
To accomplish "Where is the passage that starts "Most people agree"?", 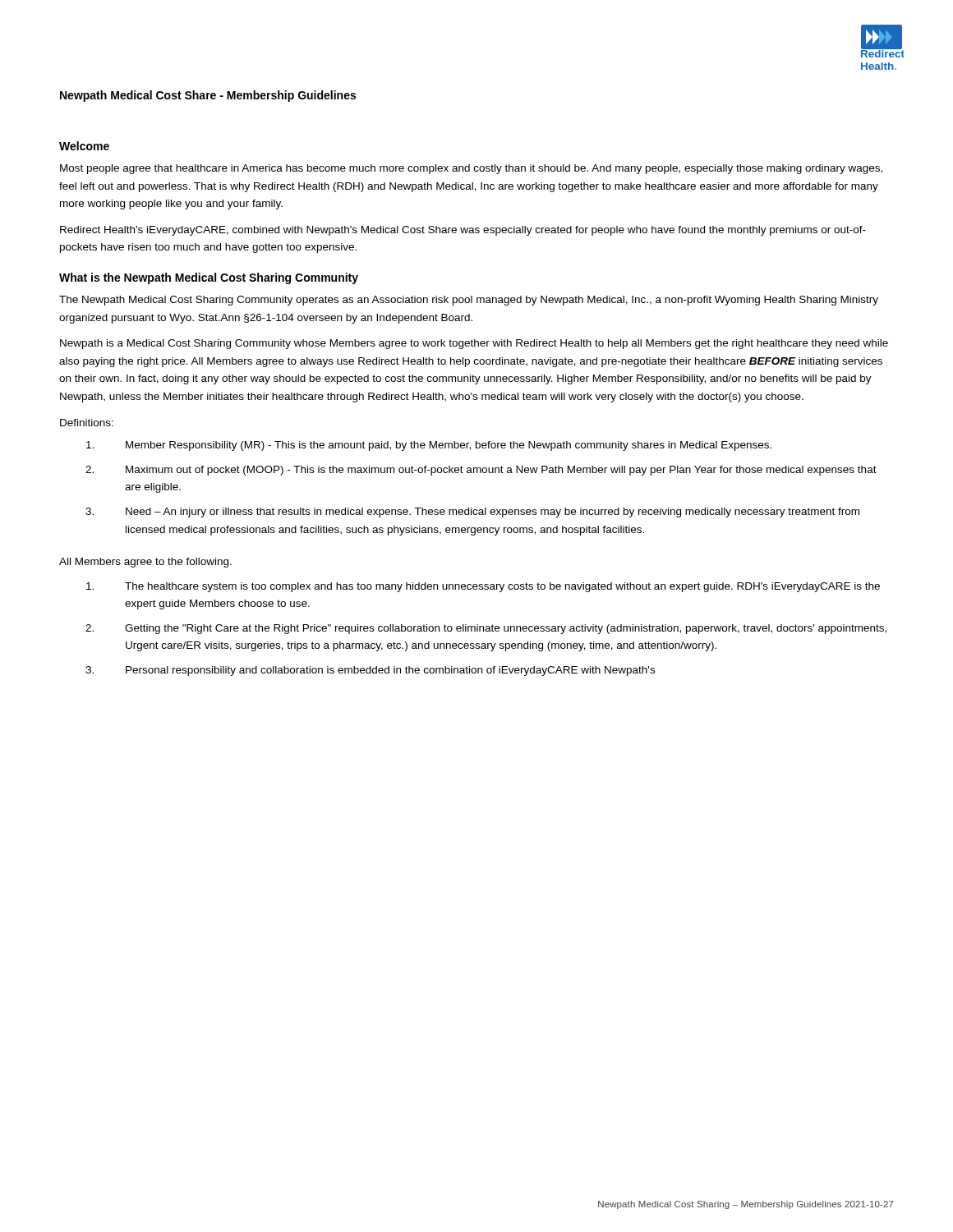I will (x=471, y=186).
